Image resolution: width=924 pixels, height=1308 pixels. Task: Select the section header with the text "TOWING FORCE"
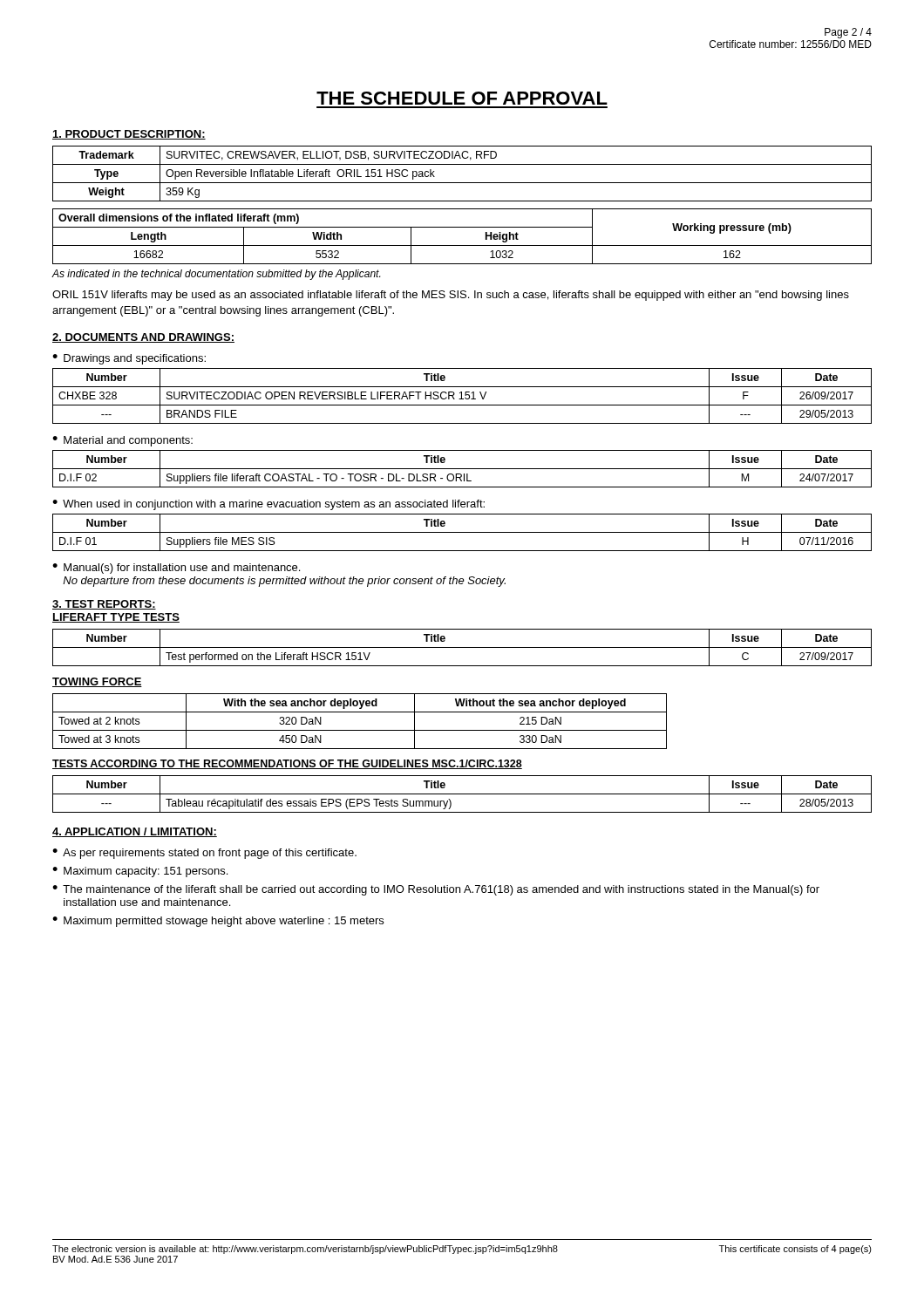(x=97, y=682)
